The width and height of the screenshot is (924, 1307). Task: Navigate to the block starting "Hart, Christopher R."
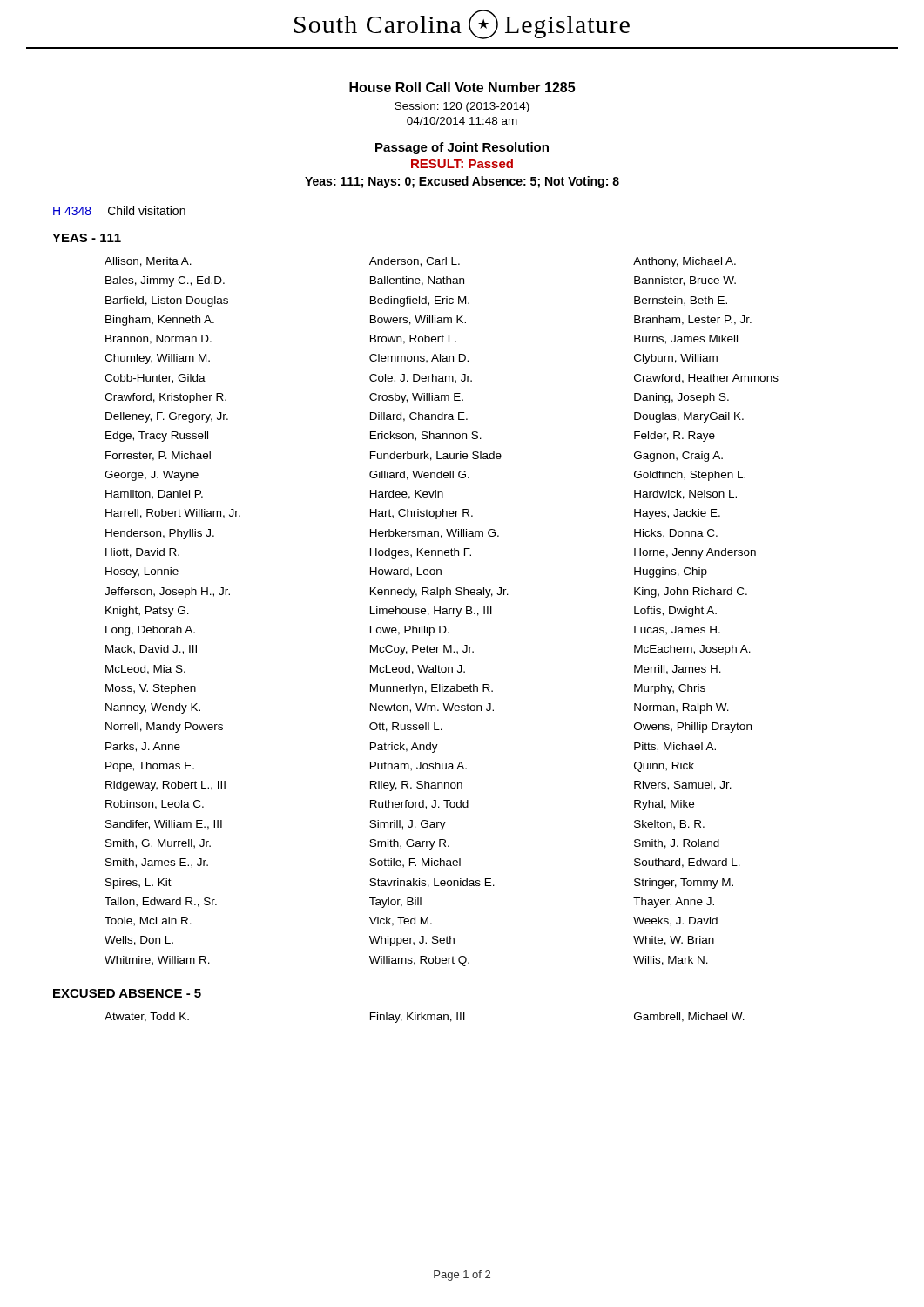tap(421, 513)
